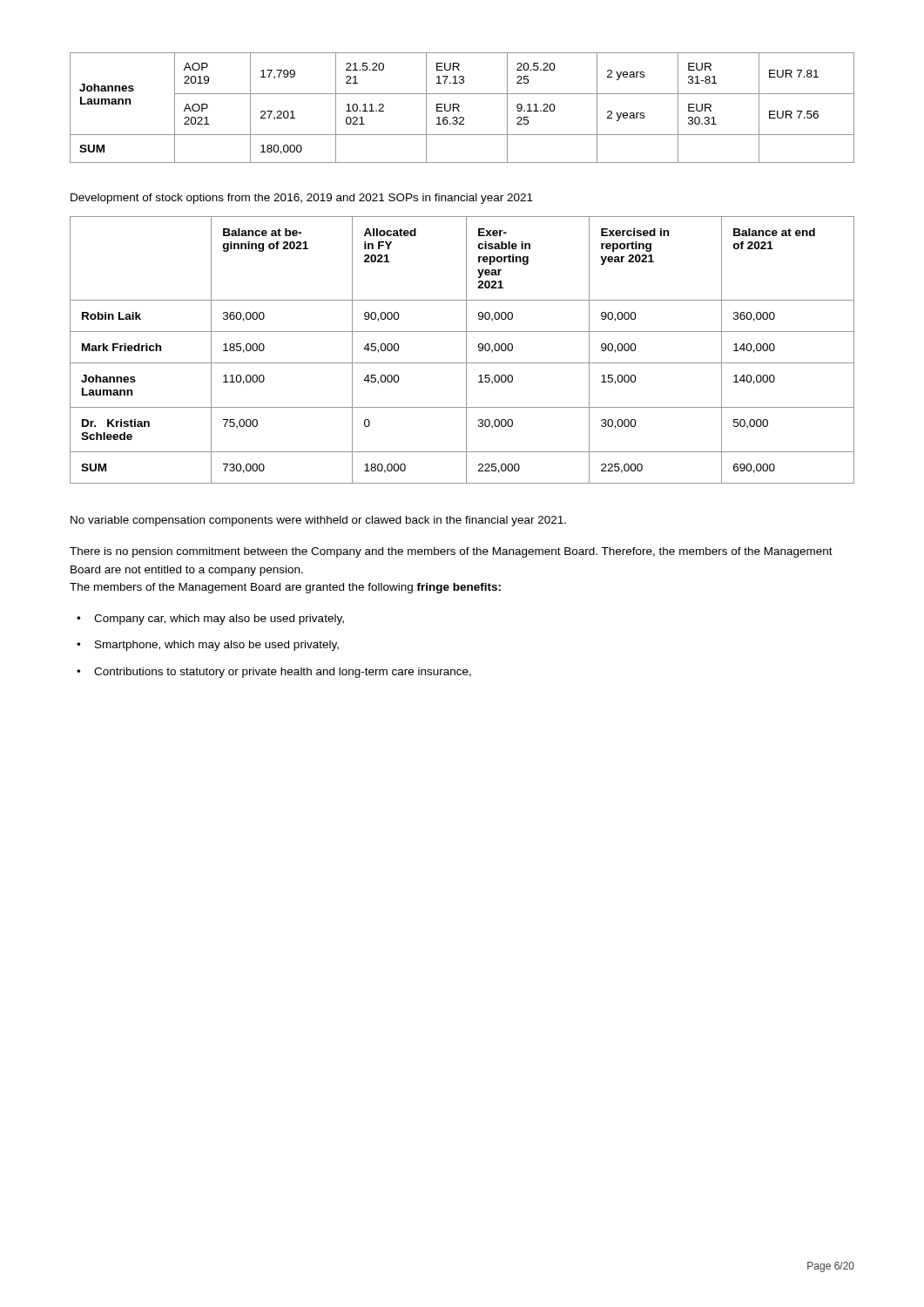Click on the block starting "There is no"
Viewport: 924px width, 1307px height.
[451, 552]
